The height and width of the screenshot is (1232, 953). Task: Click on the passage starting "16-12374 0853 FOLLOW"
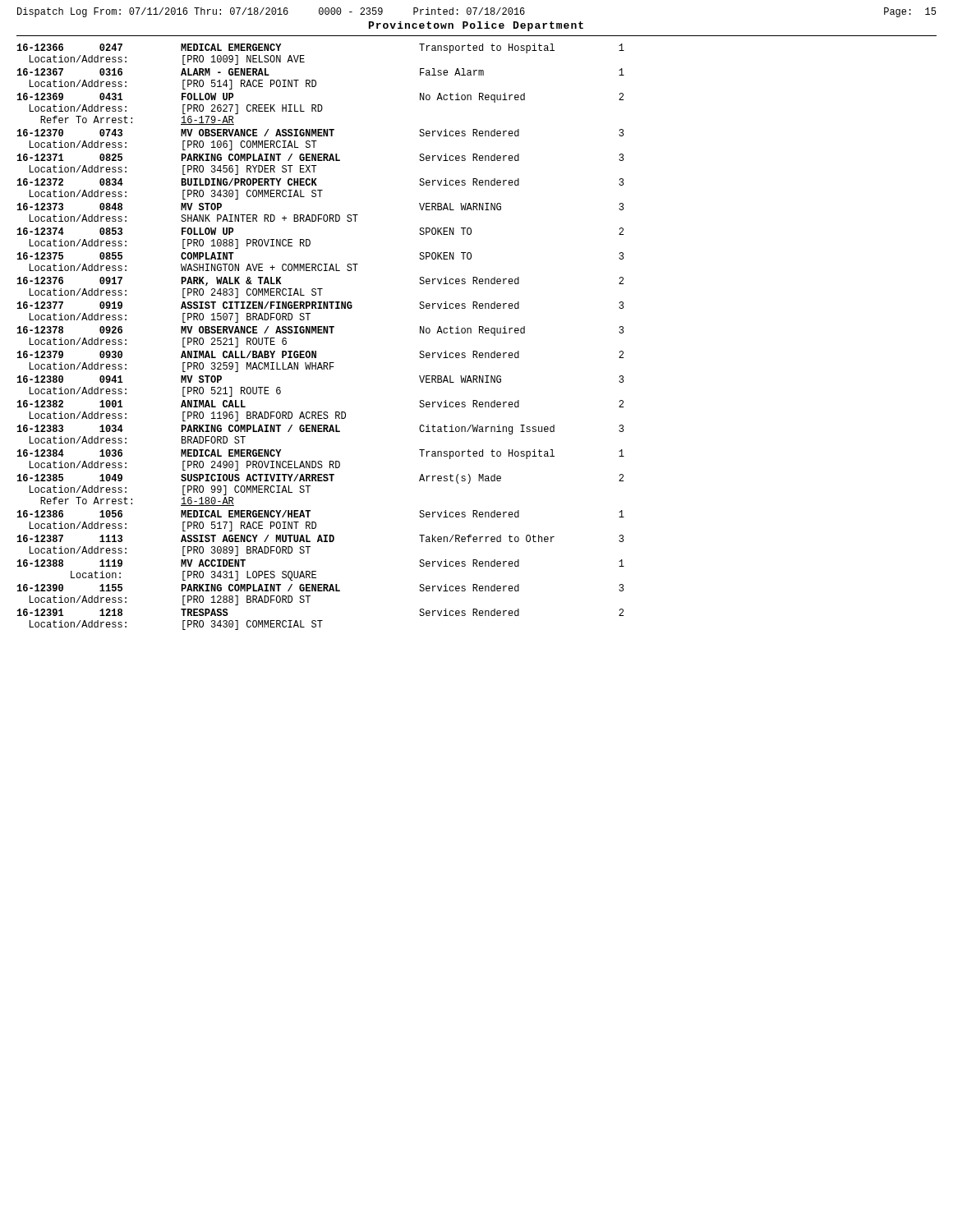tap(476, 238)
